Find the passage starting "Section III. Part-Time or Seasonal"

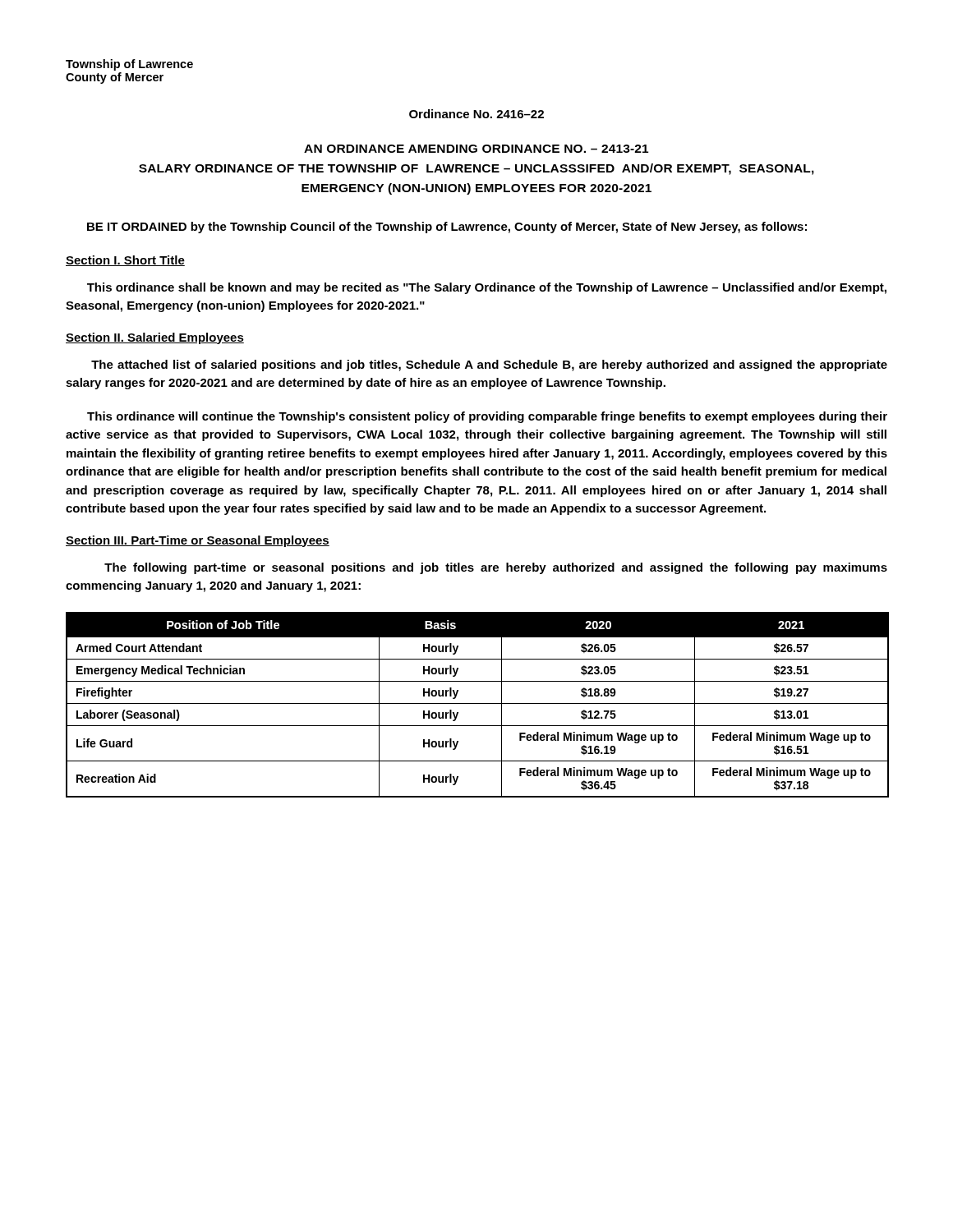pos(197,540)
